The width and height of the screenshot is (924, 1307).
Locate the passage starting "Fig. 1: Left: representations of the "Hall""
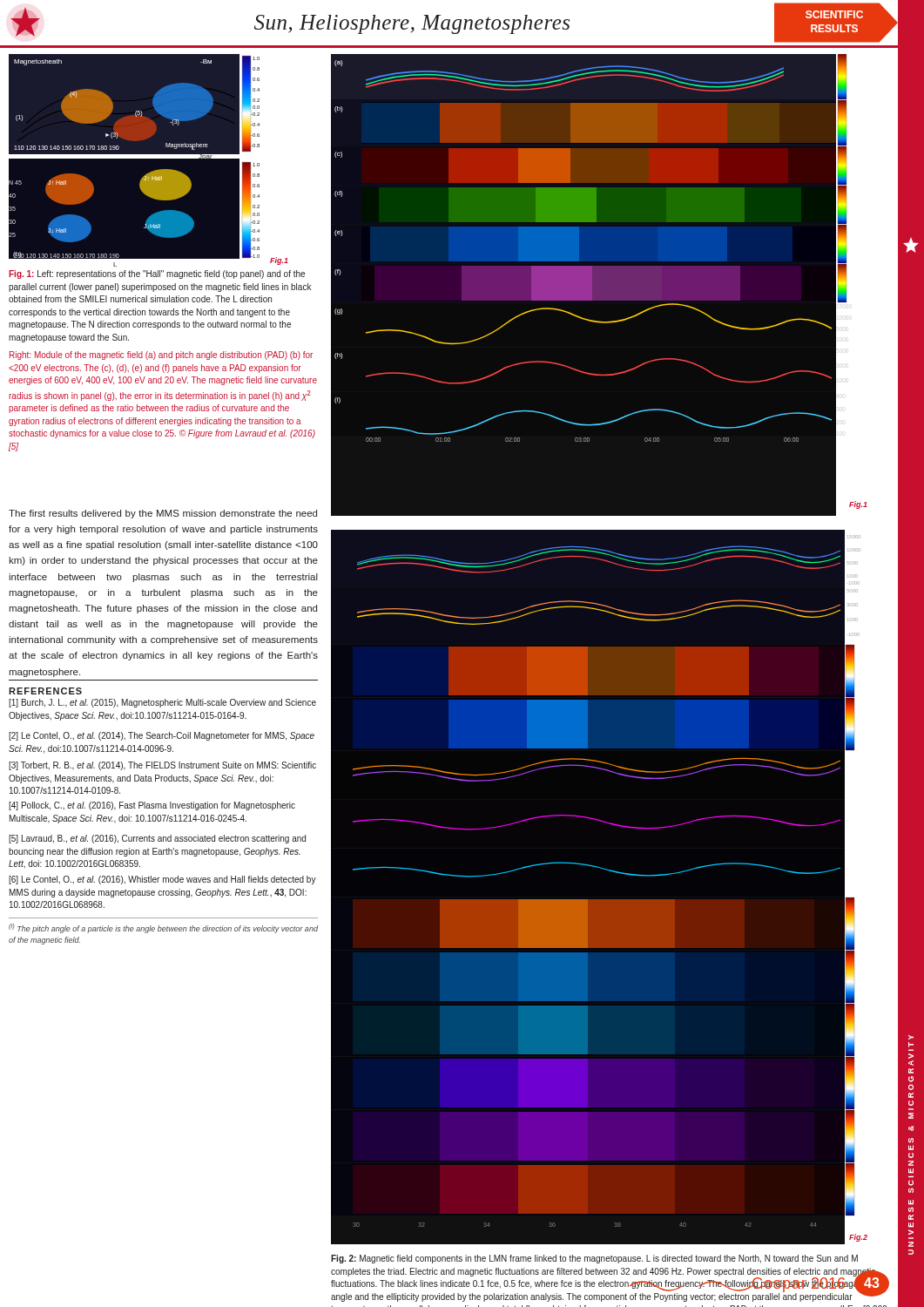coord(163,361)
